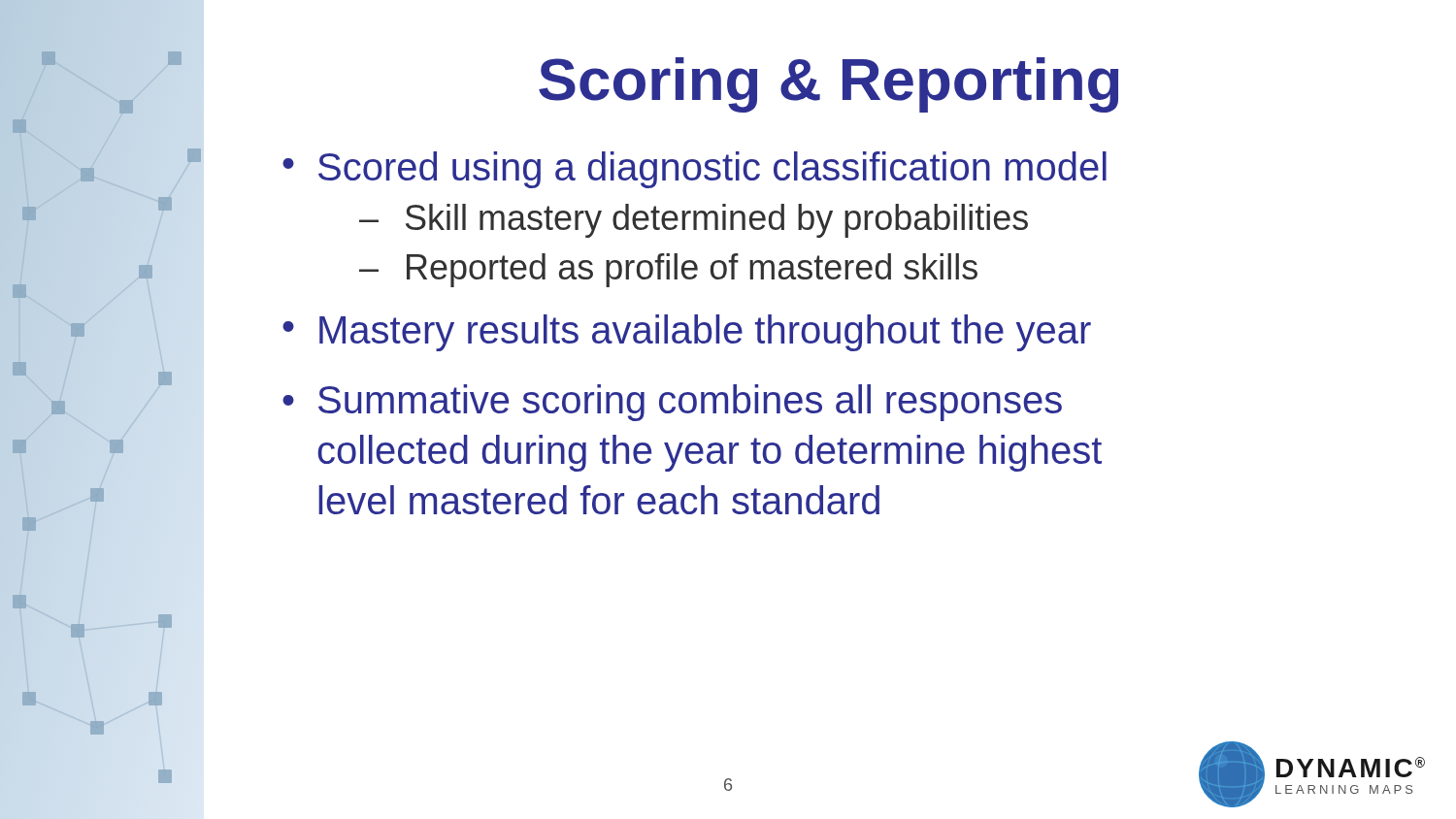The height and width of the screenshot is (819, 1456).
Task: Navigate to the region starting "• Scored using"
Action: pos(695,167)
